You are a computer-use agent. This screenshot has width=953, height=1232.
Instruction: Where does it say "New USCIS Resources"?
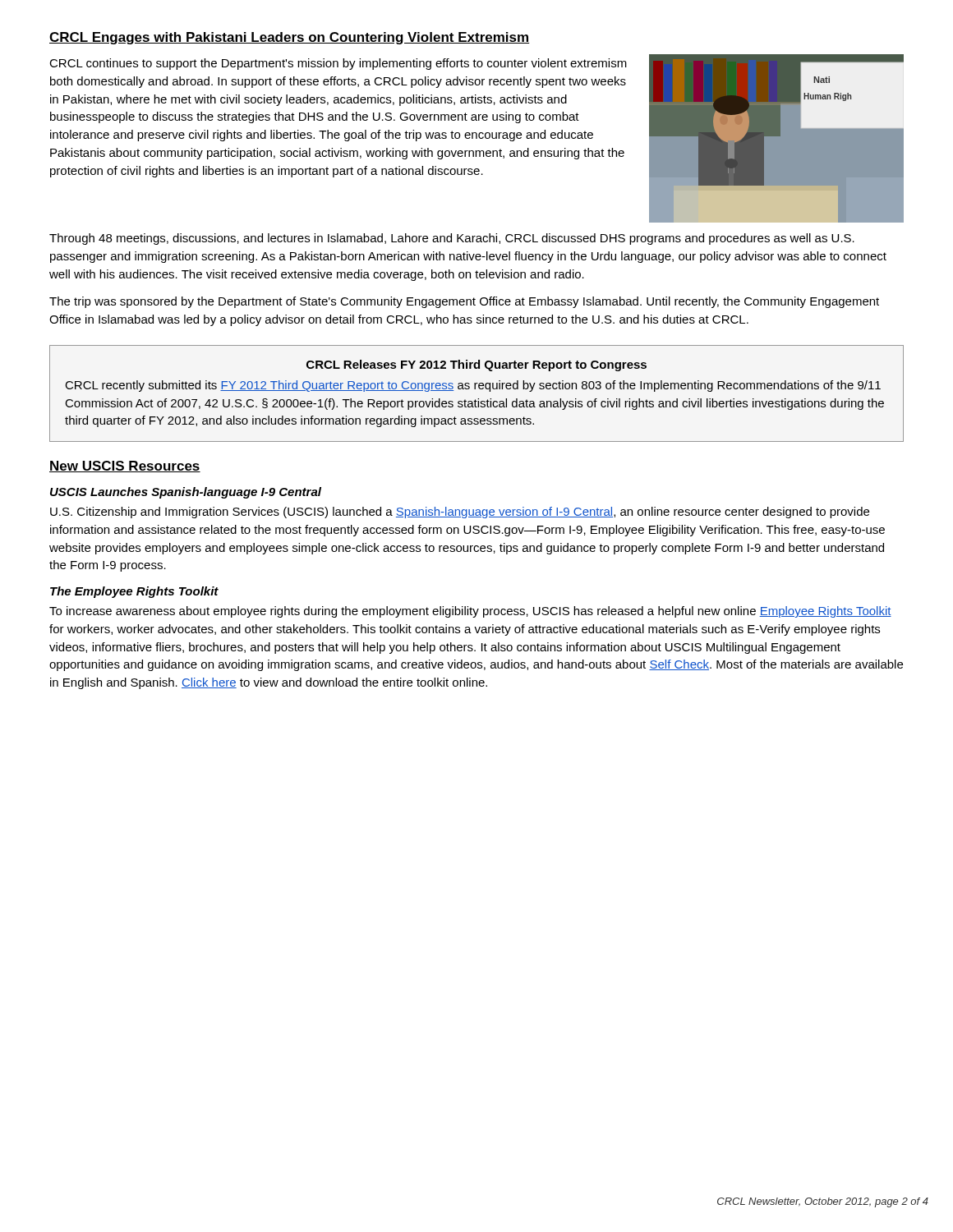coord(125,467)
